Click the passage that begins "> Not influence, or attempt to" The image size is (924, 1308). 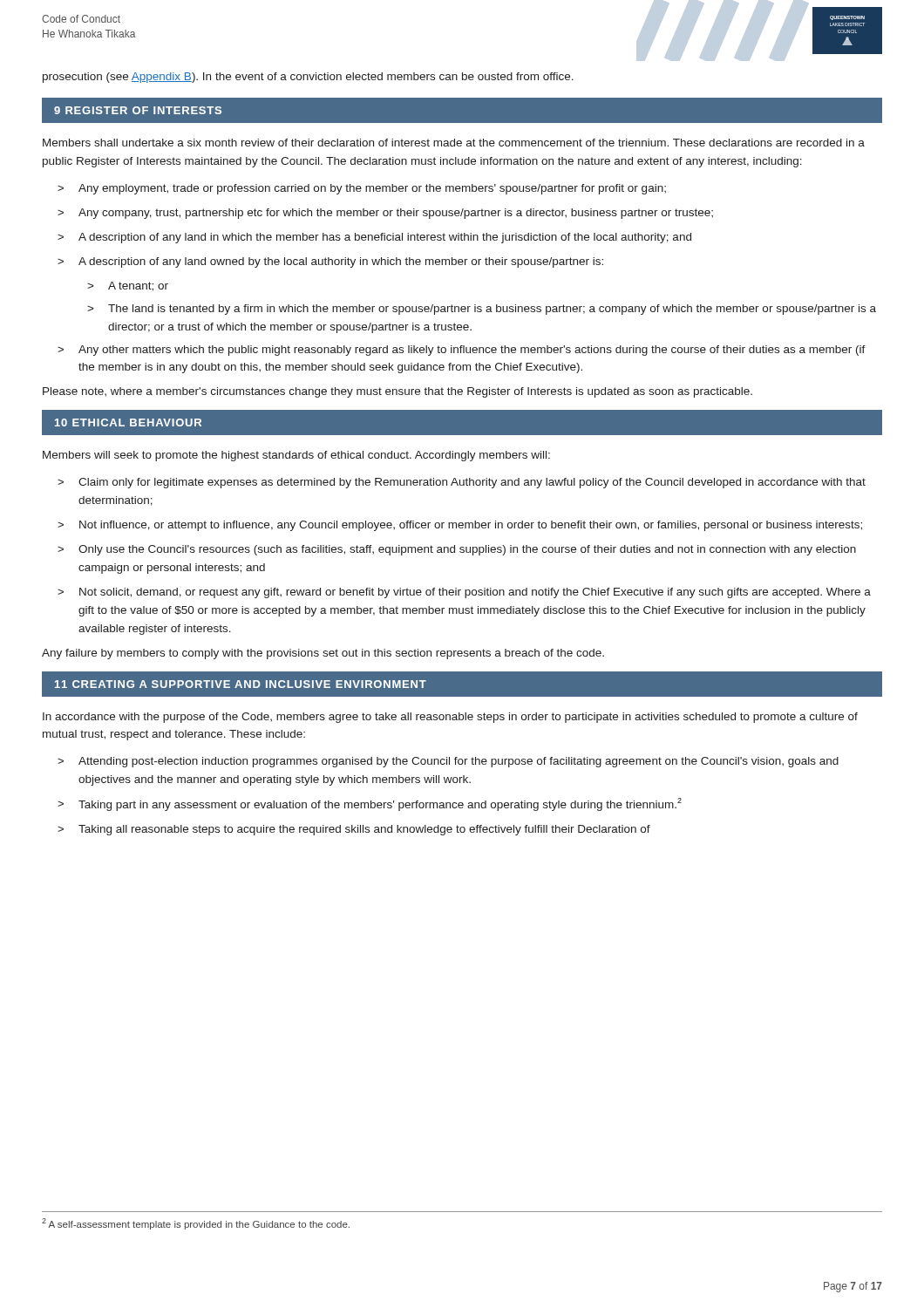[x=470, y=525]
